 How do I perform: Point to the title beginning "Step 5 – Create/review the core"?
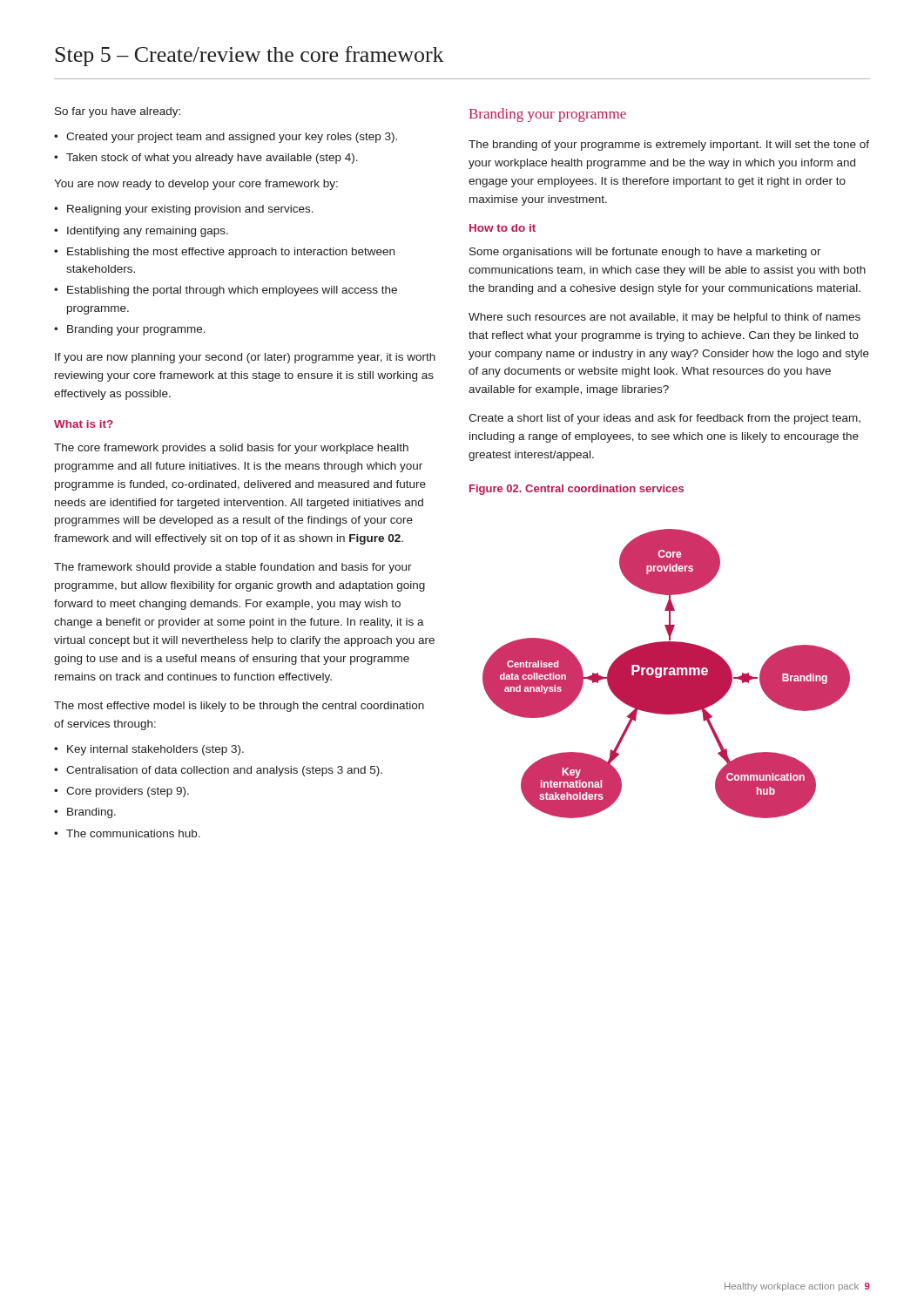(x=250, y=56)
